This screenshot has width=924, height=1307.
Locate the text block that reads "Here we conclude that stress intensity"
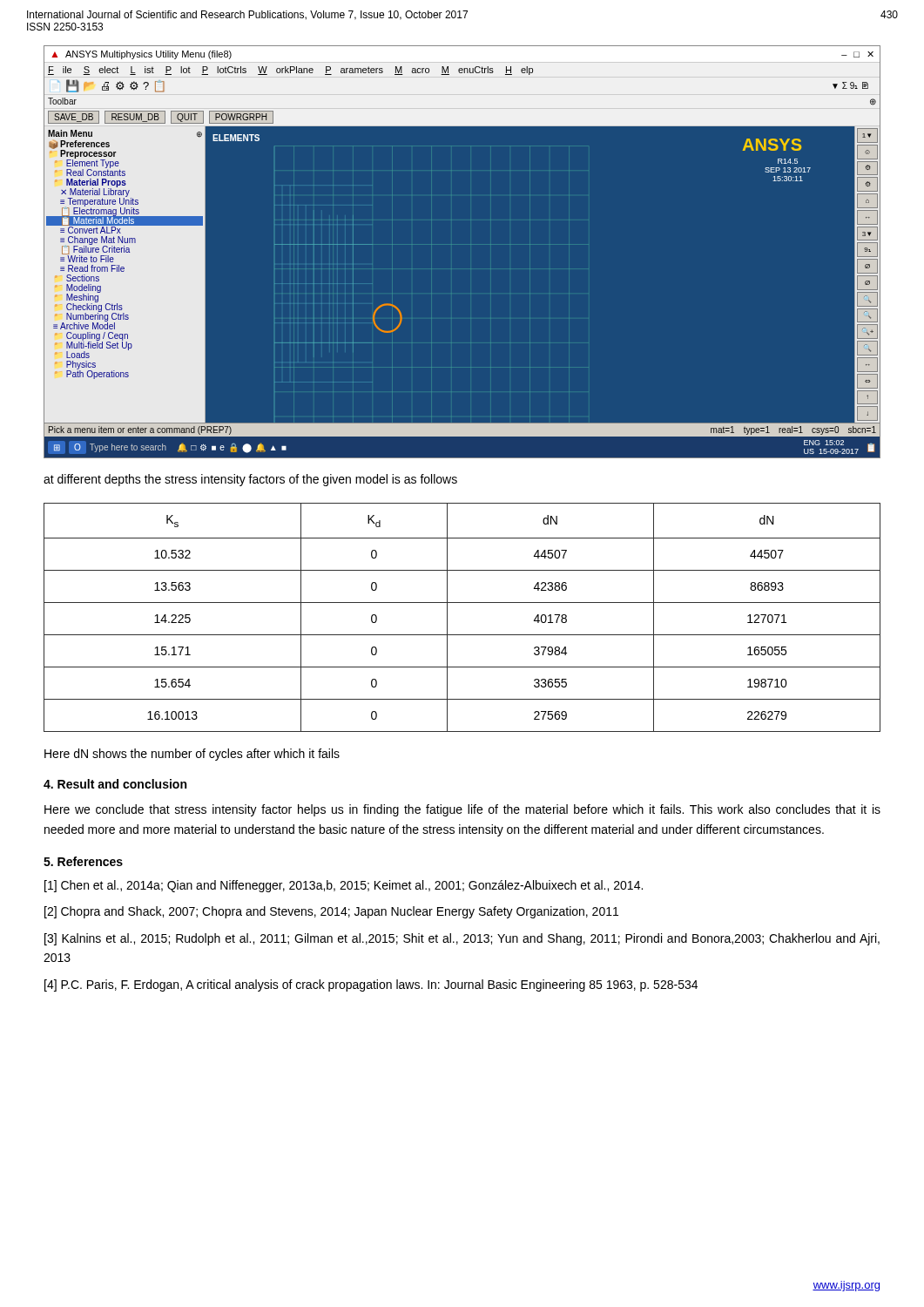coord(462,819)
